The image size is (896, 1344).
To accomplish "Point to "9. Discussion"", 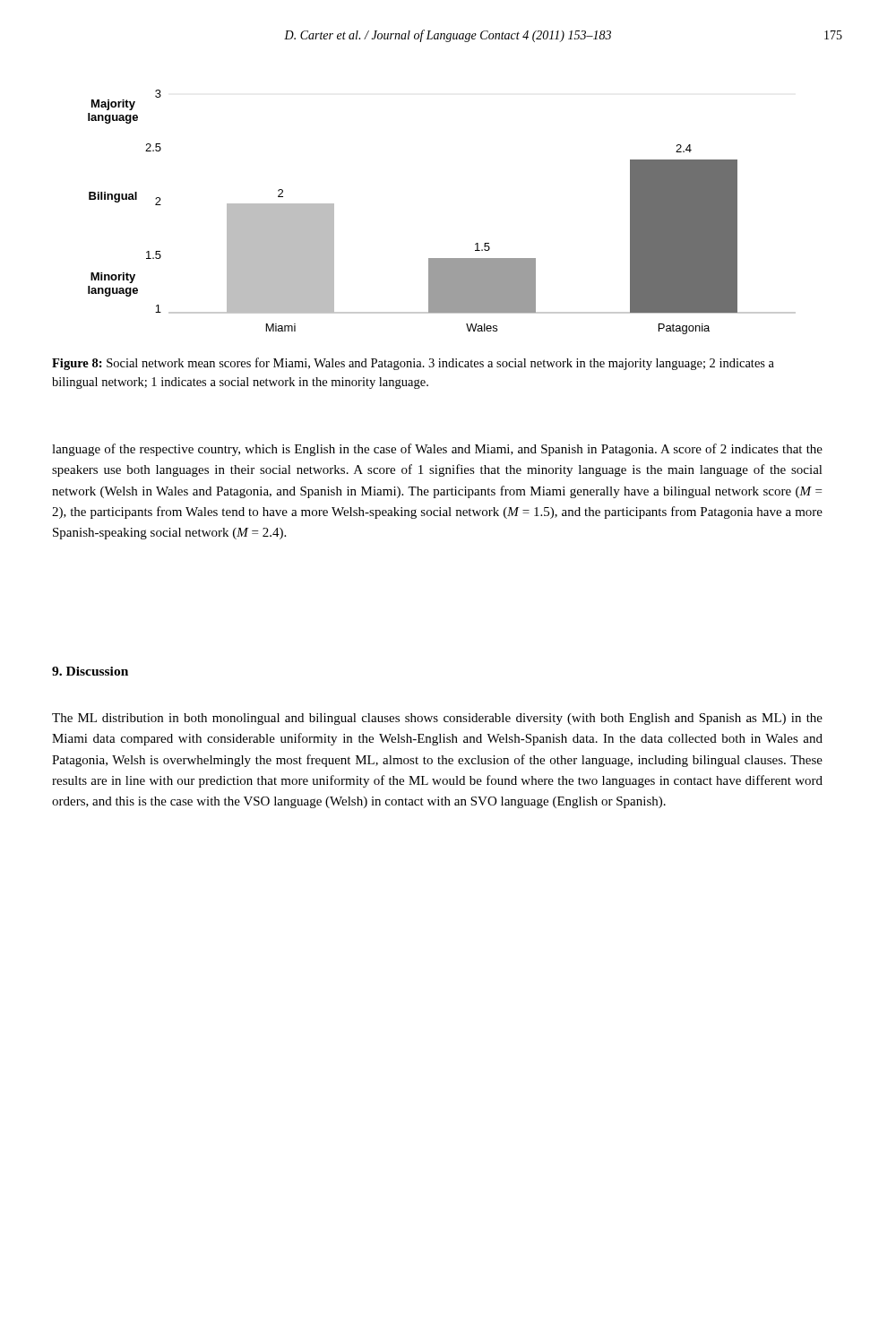I will [x=90, y=671].
